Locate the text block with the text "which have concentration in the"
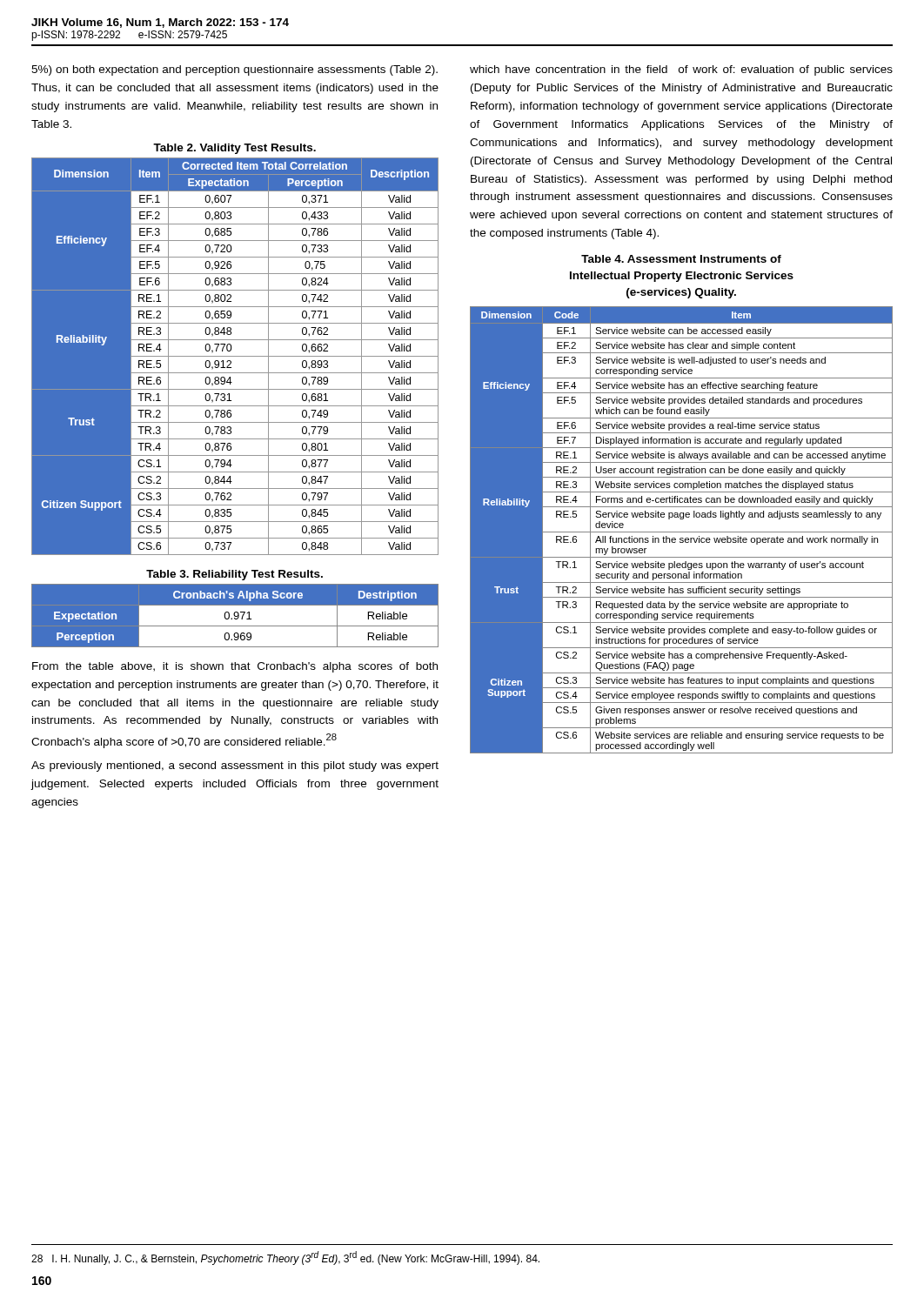The width and height of the screenshot is (924, 1305). (x=681, y=151)
